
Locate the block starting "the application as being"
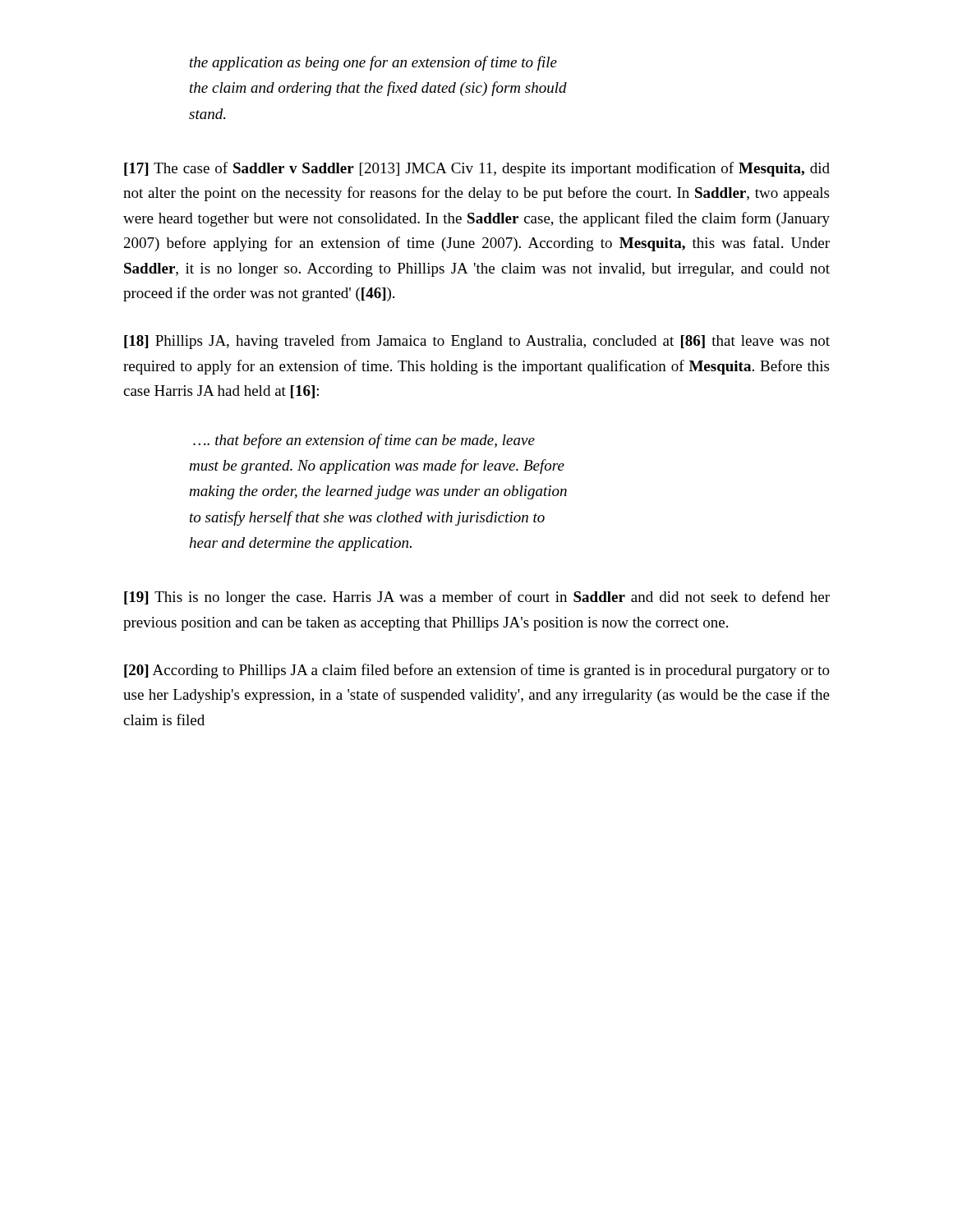click(493, 88)
